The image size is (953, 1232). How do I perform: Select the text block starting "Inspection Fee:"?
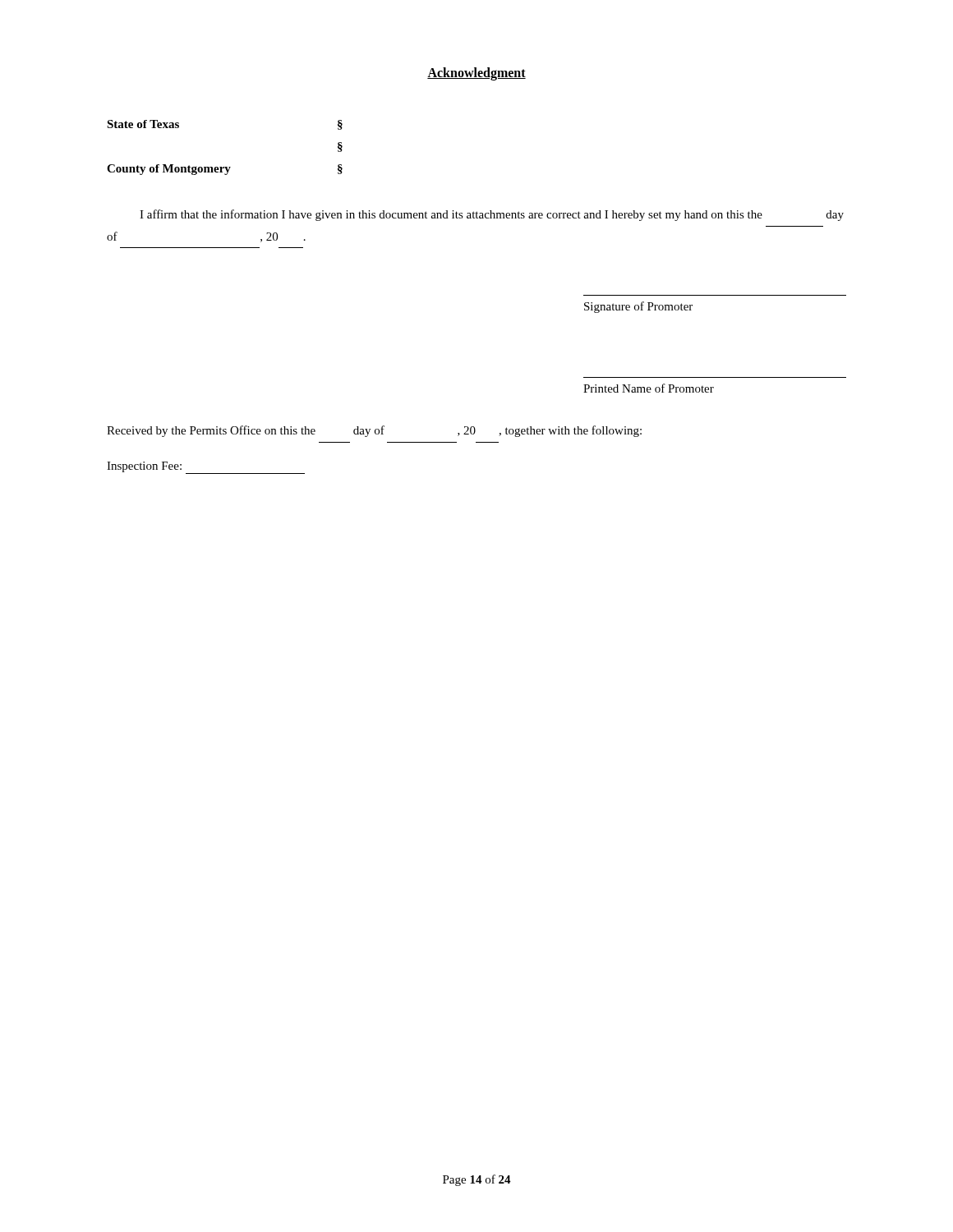[x=206, y=466]
